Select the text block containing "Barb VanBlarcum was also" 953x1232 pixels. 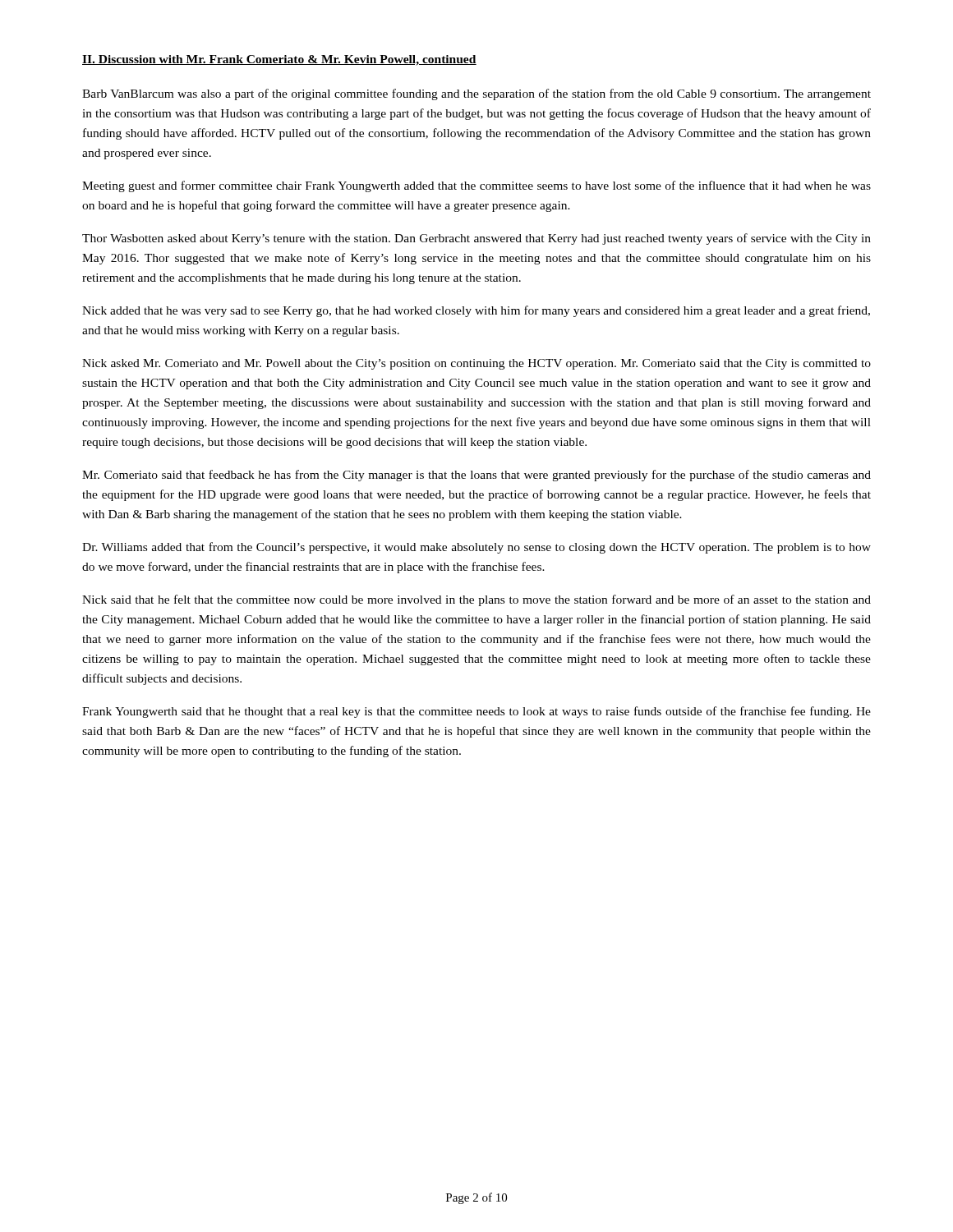click(x=476, y=123)
